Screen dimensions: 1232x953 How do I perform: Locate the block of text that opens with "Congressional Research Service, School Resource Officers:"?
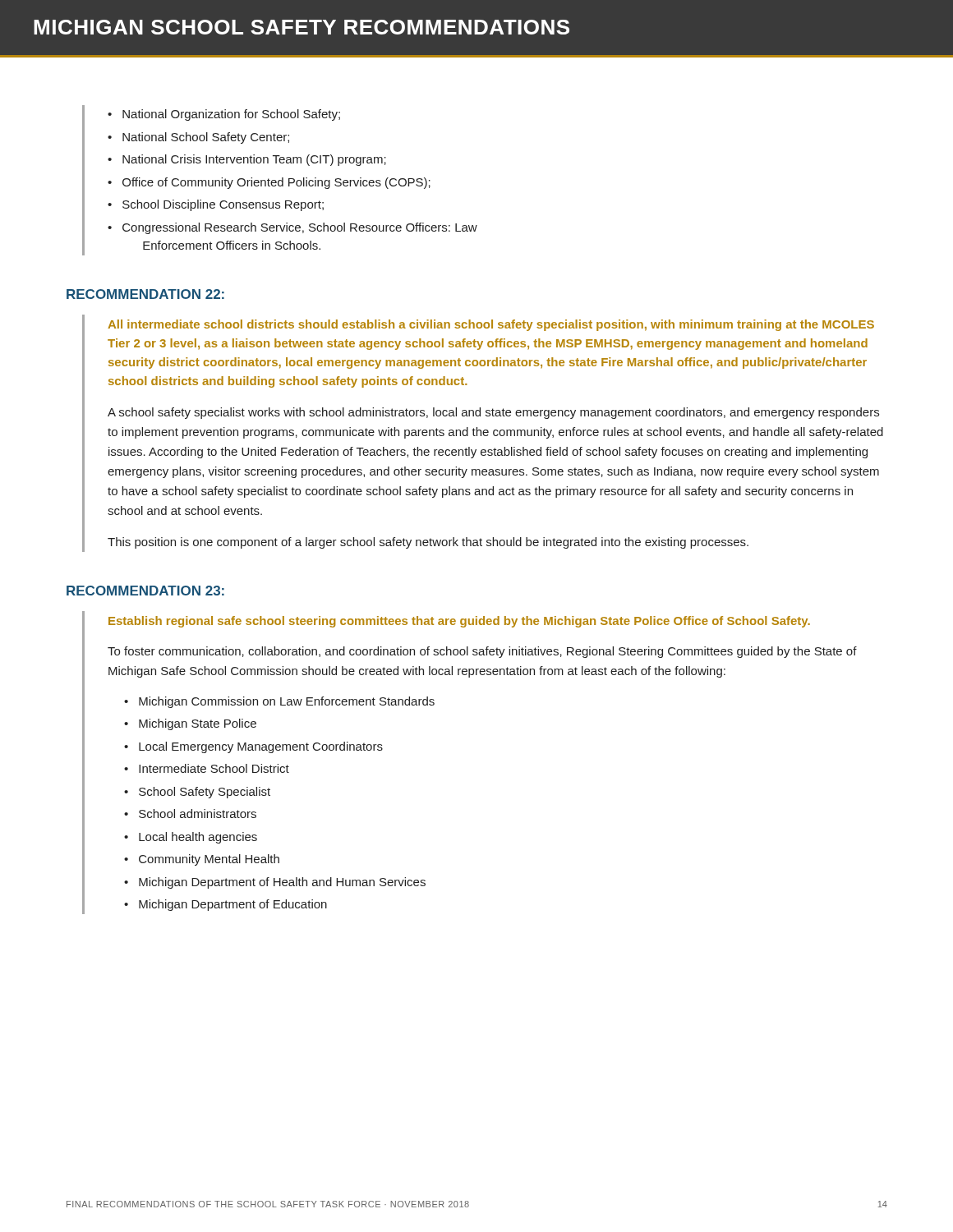click(299, 236)
